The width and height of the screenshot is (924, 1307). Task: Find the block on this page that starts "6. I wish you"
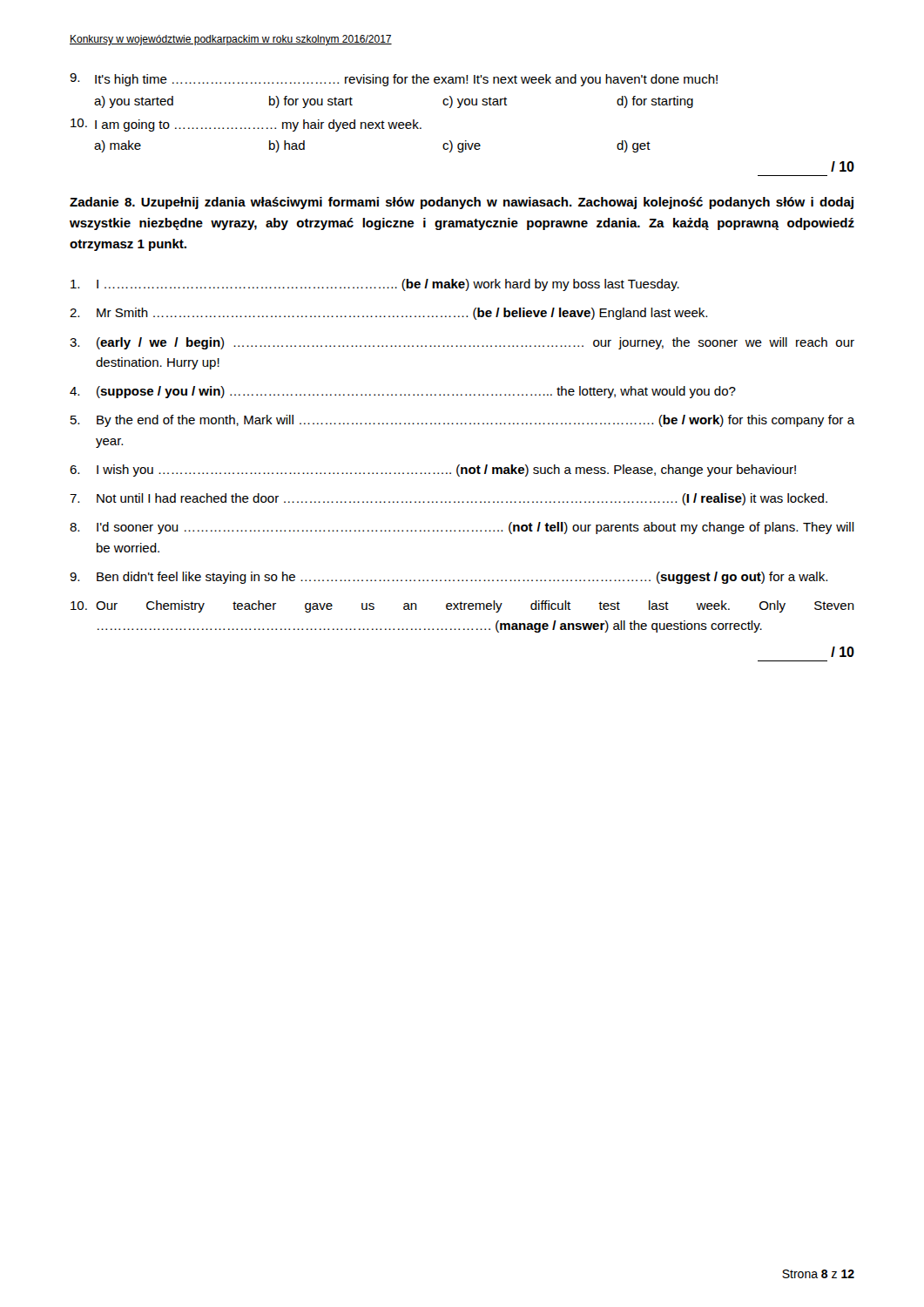(462, 469)
